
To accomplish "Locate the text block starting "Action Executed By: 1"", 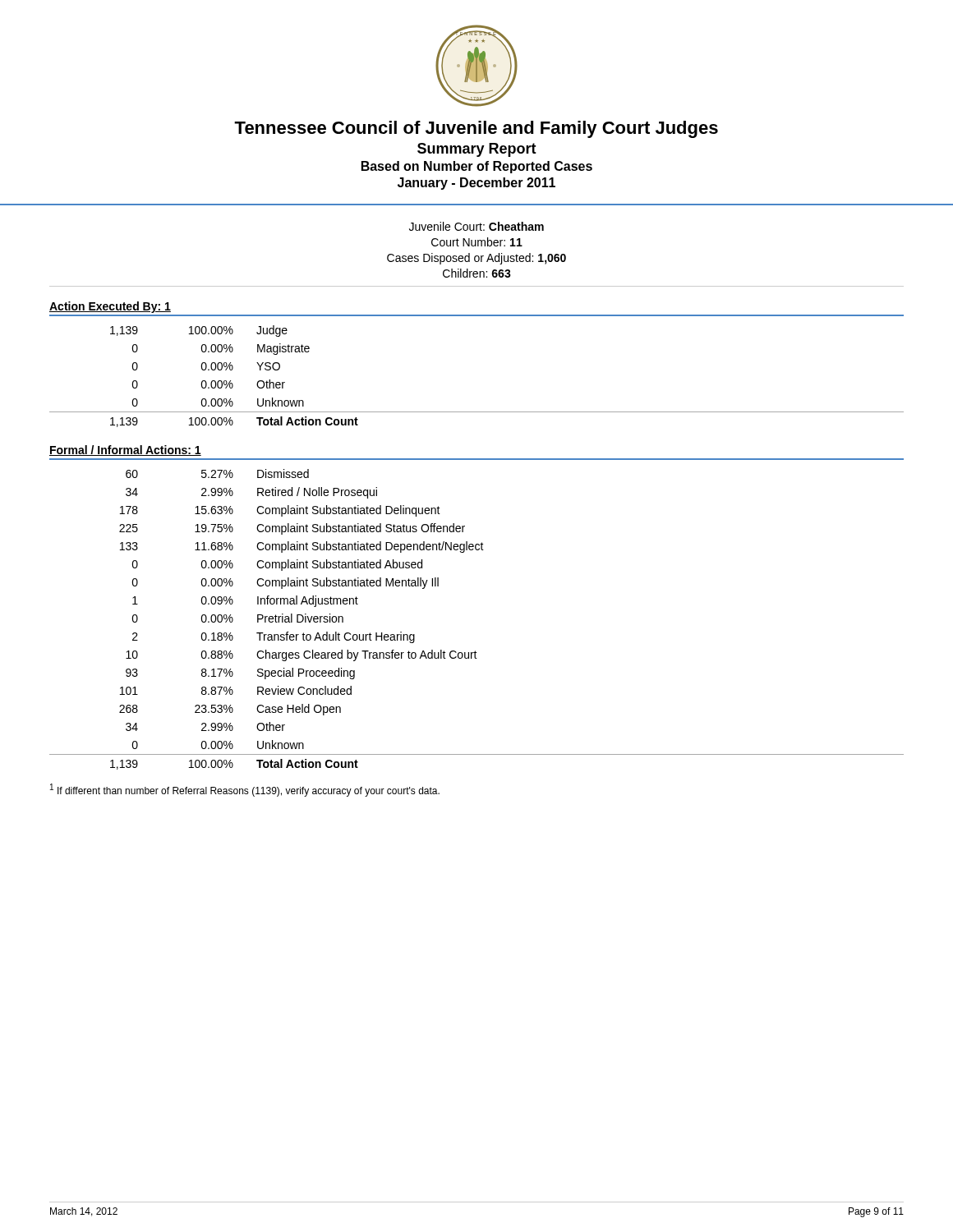I will (110, 306).
